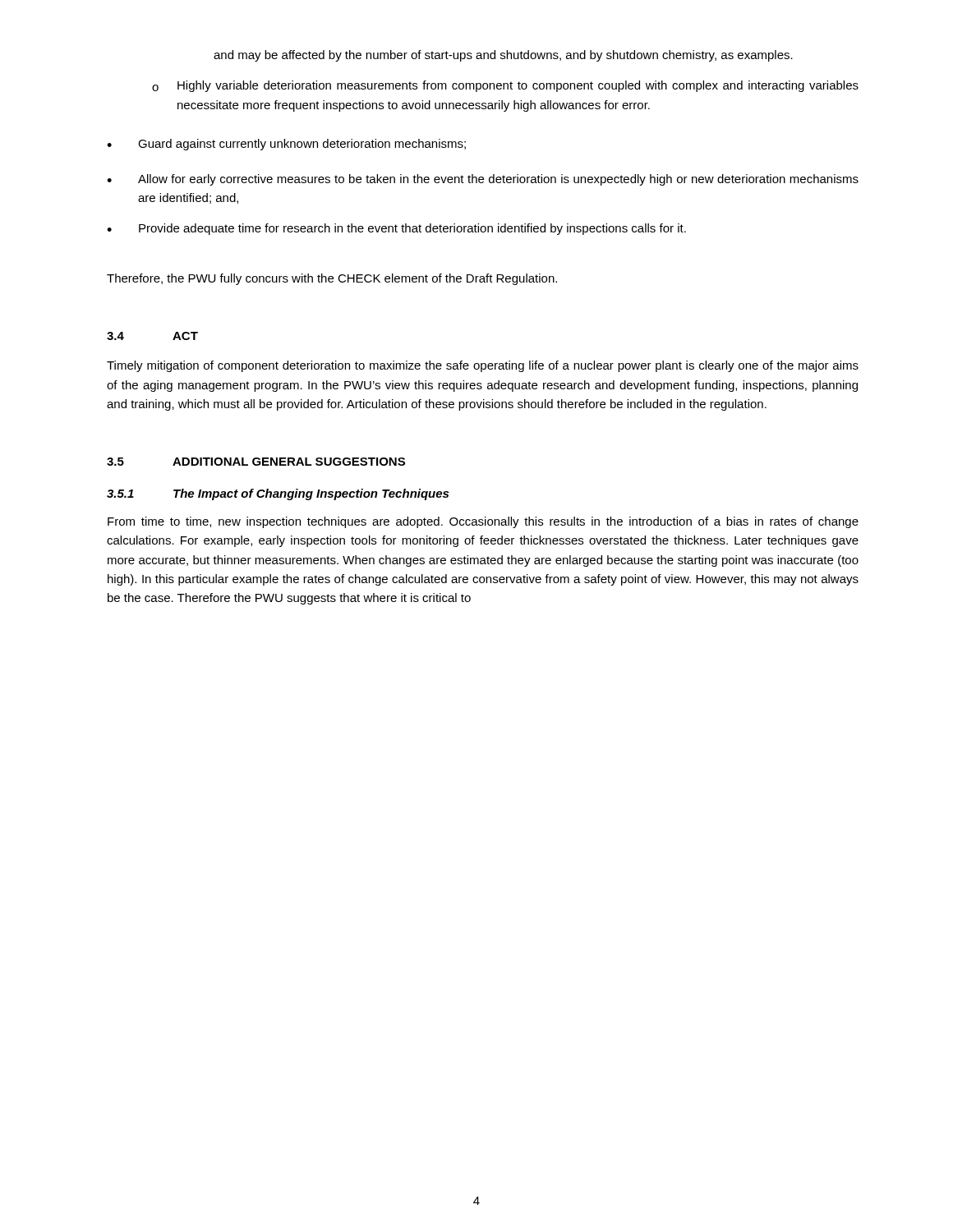This screenshot has width=953, height=1232.
Task: Navigate to the text block starting "and may be affected"
Action: click(503, 55)
